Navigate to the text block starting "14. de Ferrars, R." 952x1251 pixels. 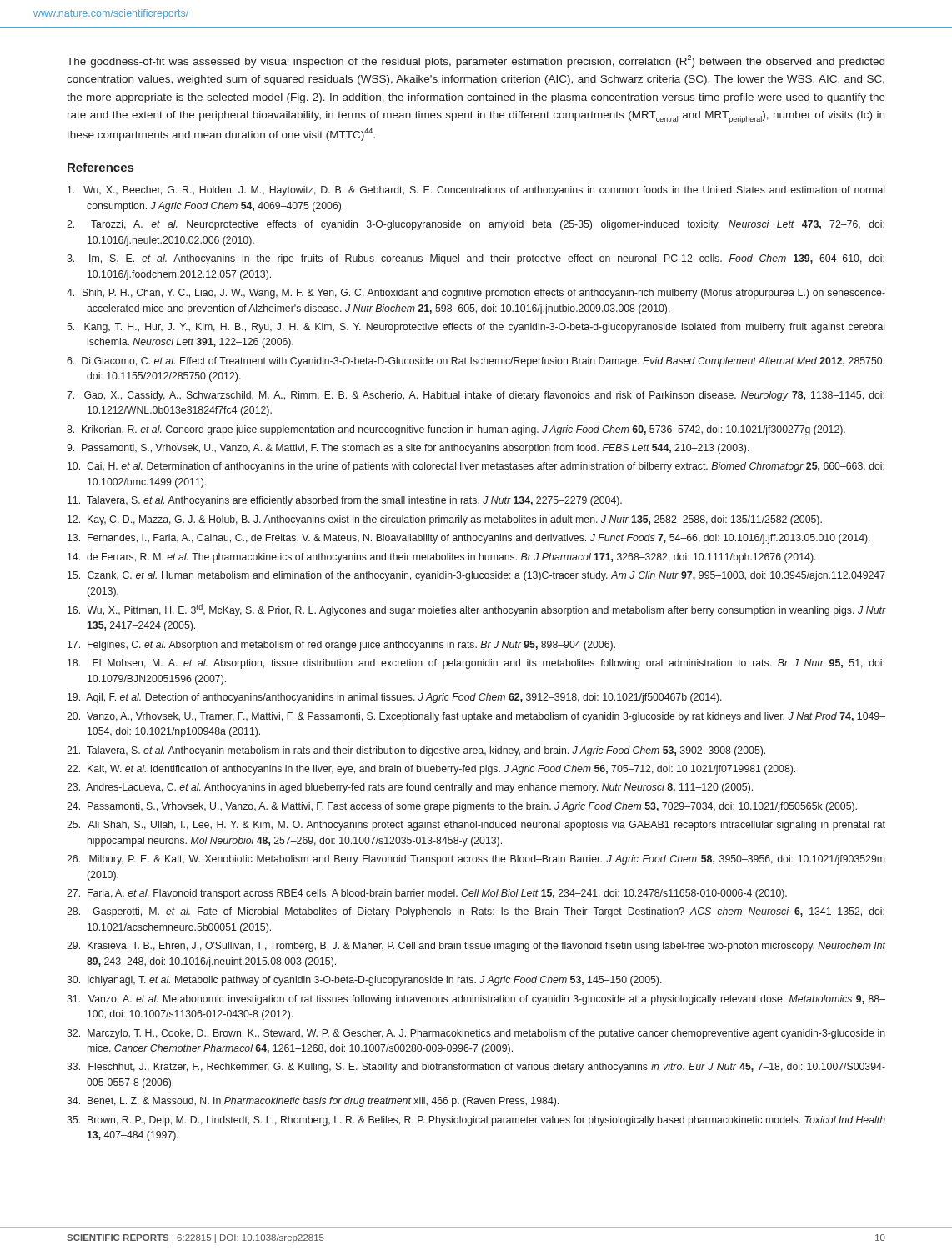coord(442,557)
